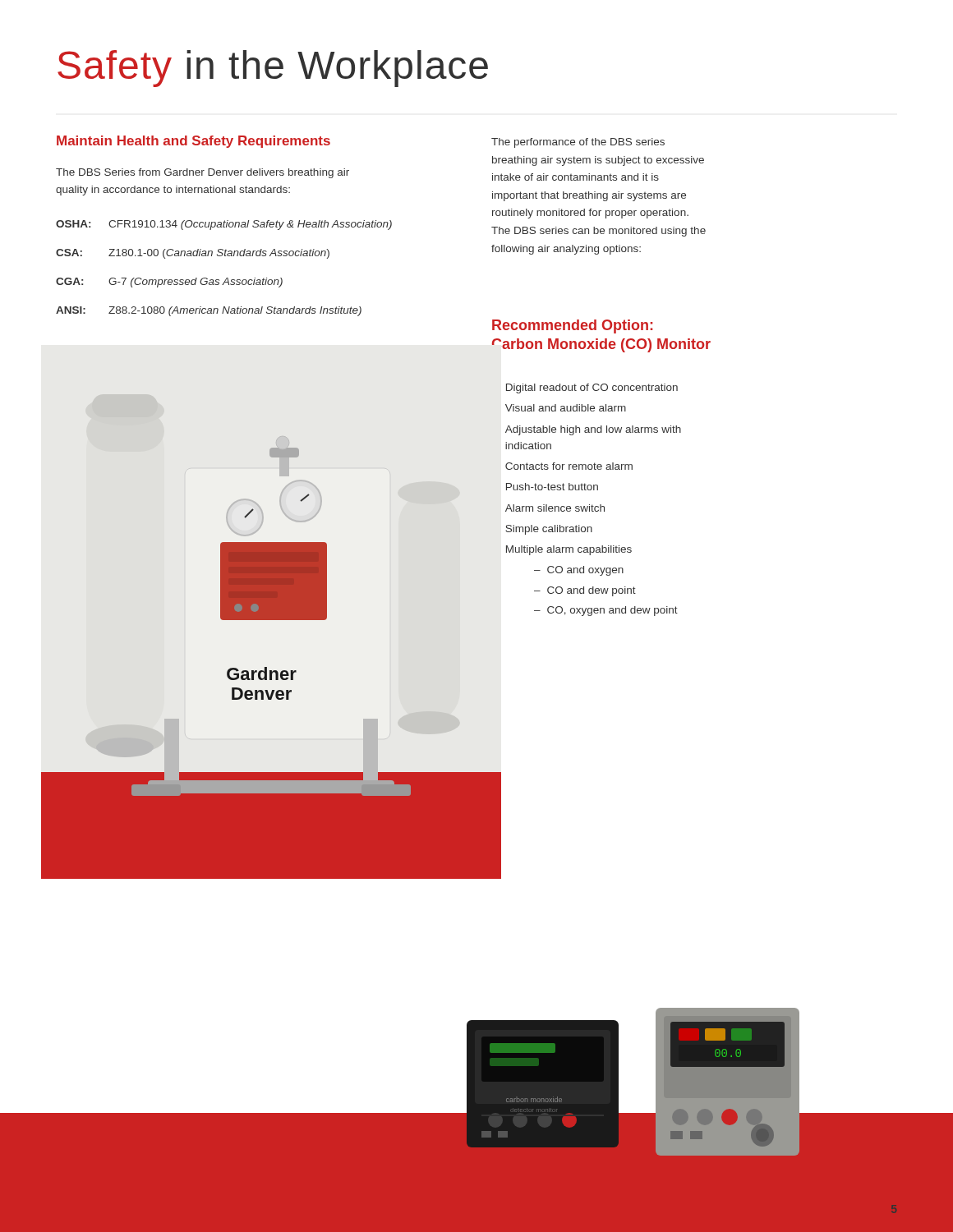Where is the passage that starts "■ Contacts for"?

[x=569, y=466]
